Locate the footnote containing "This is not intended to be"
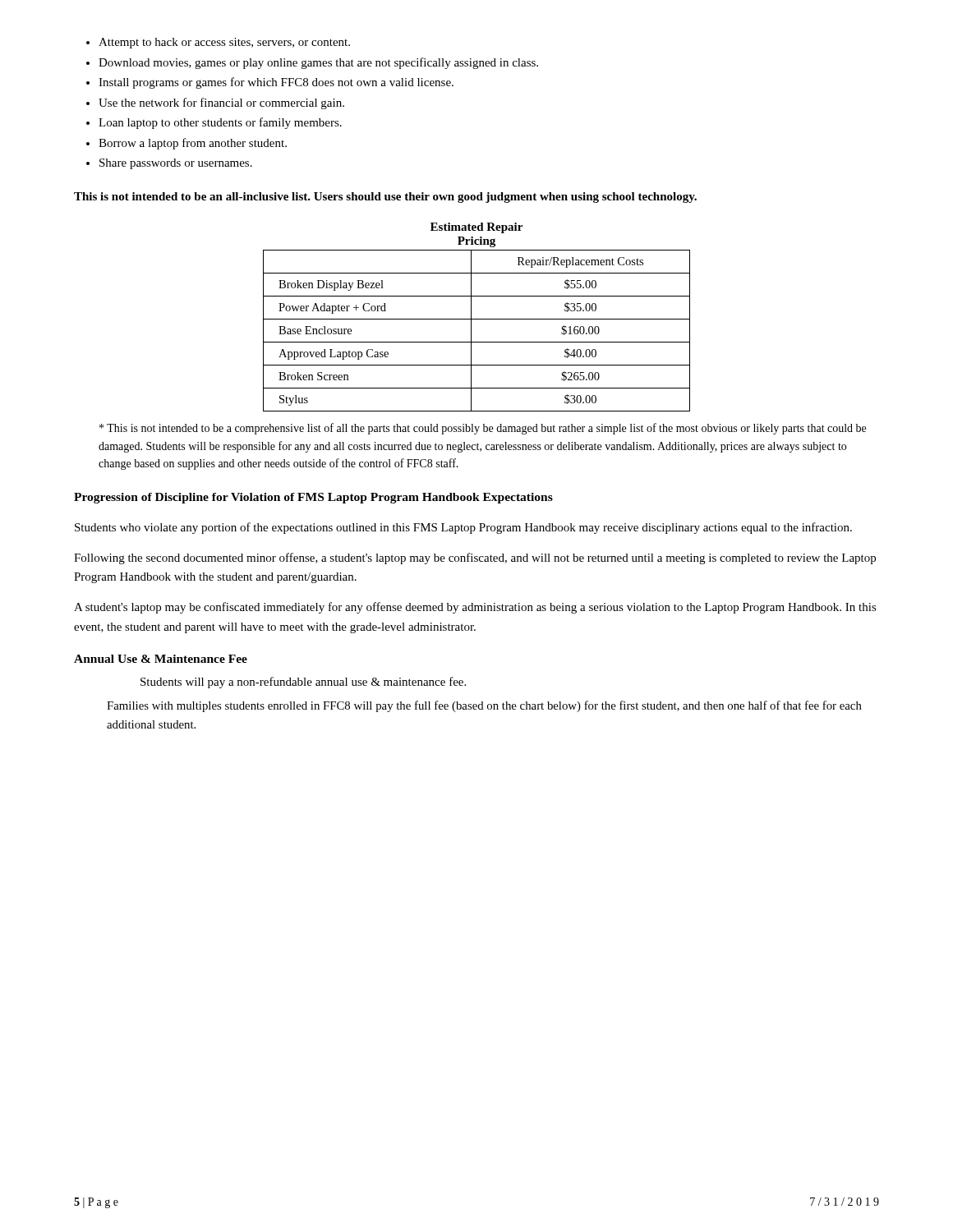The image size is (953, 1232). click(x=483, y=446)
